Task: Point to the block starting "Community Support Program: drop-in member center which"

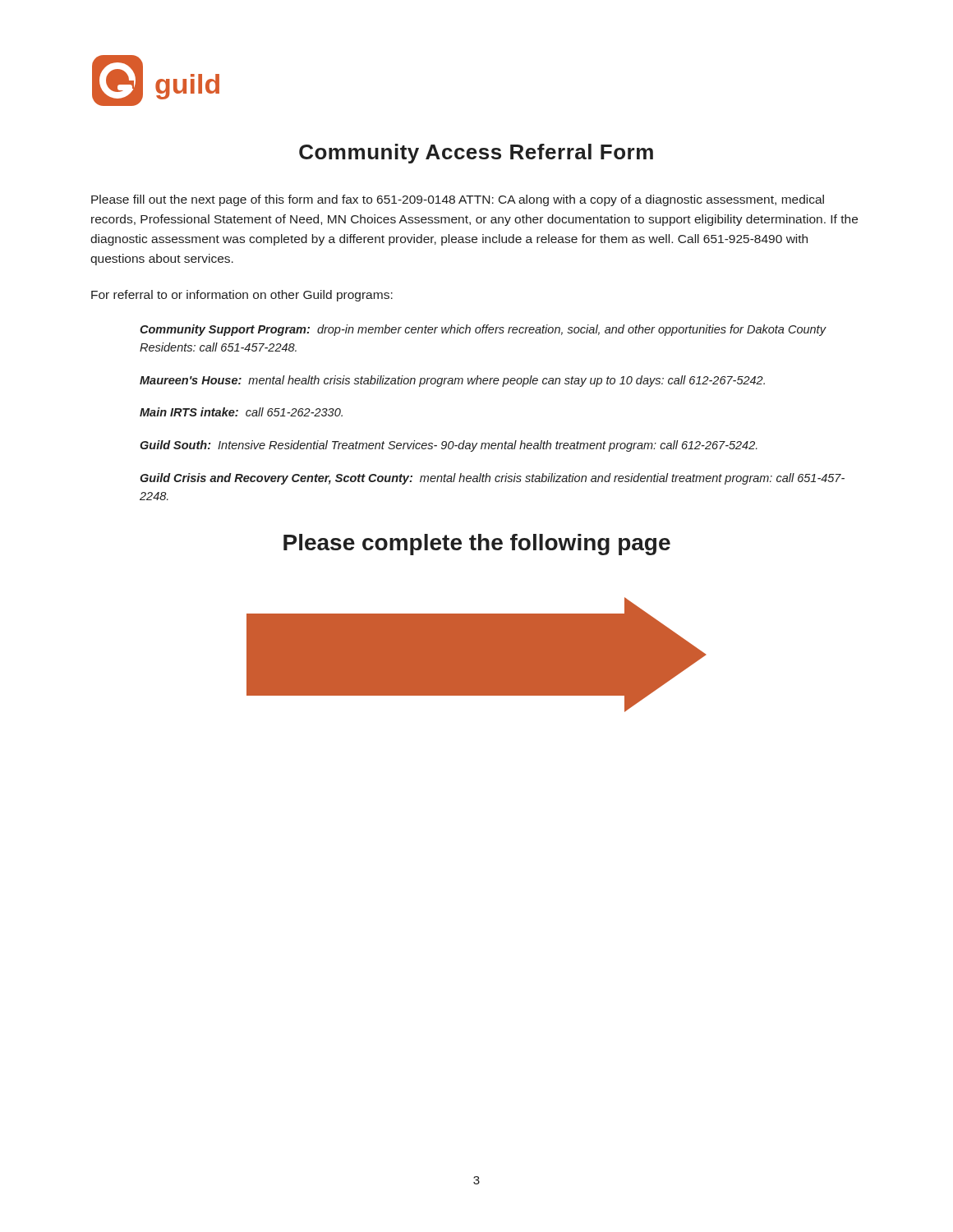Action: pos(483,338)
